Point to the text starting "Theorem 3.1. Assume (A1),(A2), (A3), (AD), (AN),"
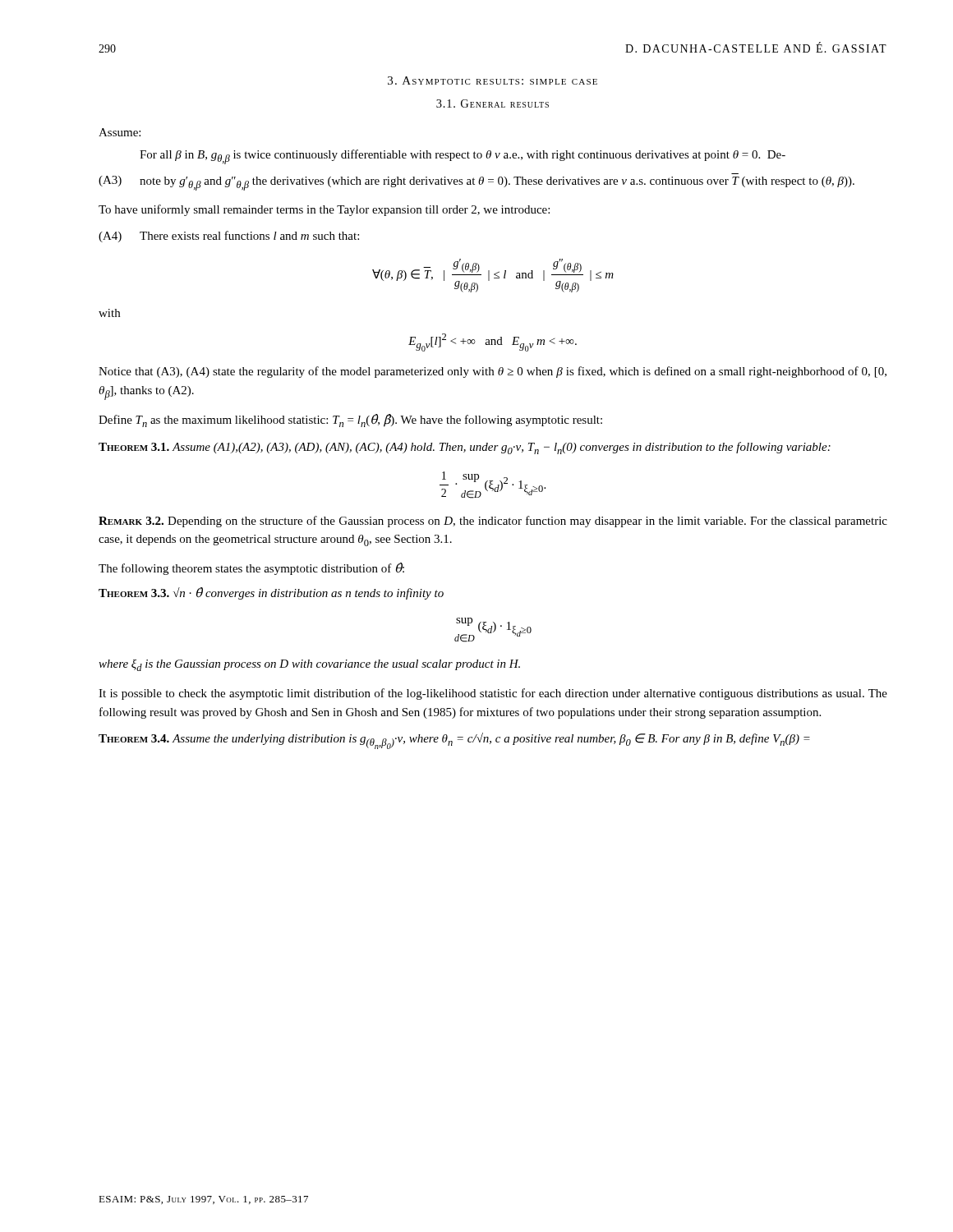 pos(465,449)
